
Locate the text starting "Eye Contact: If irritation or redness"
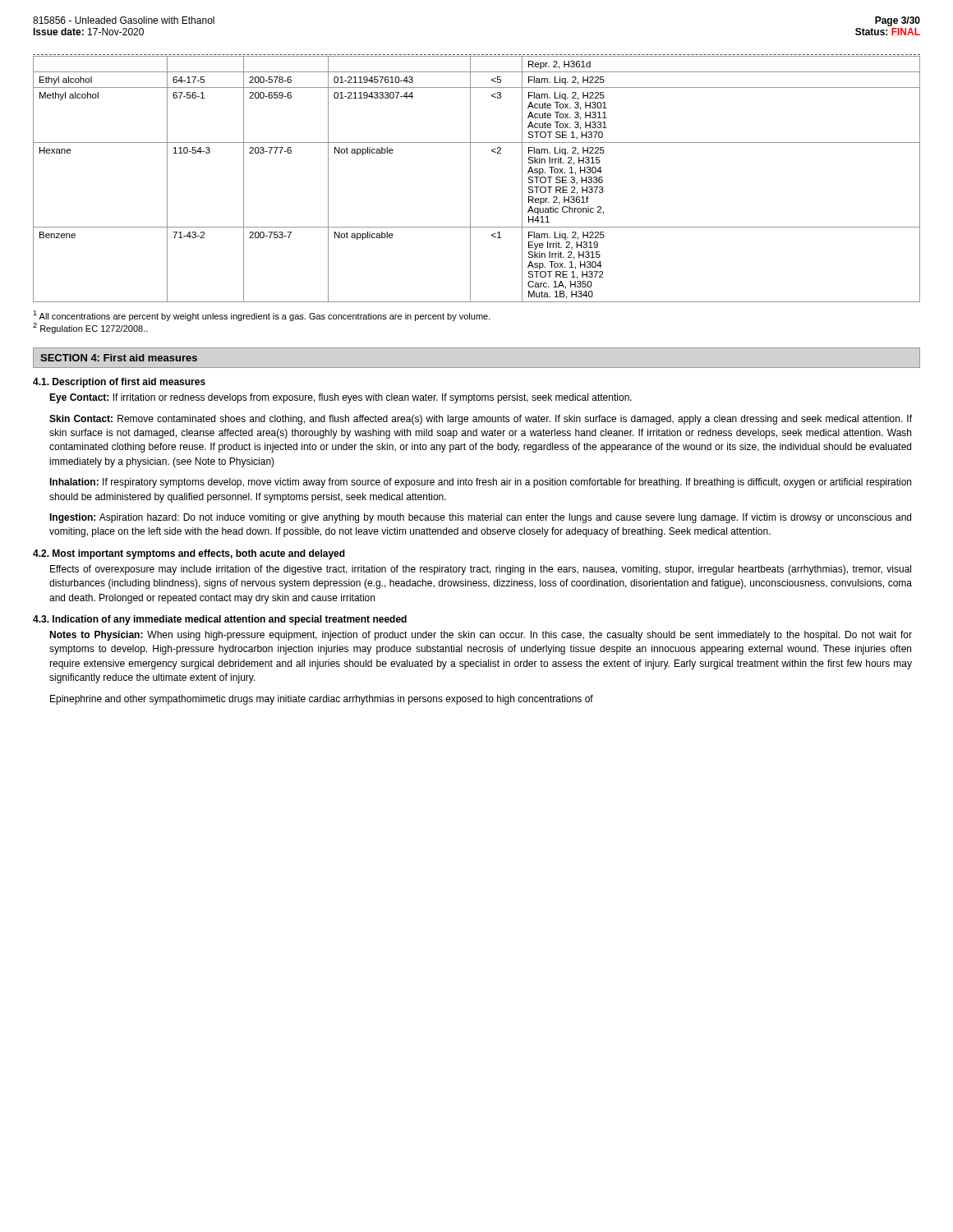(x=341, y=398)
